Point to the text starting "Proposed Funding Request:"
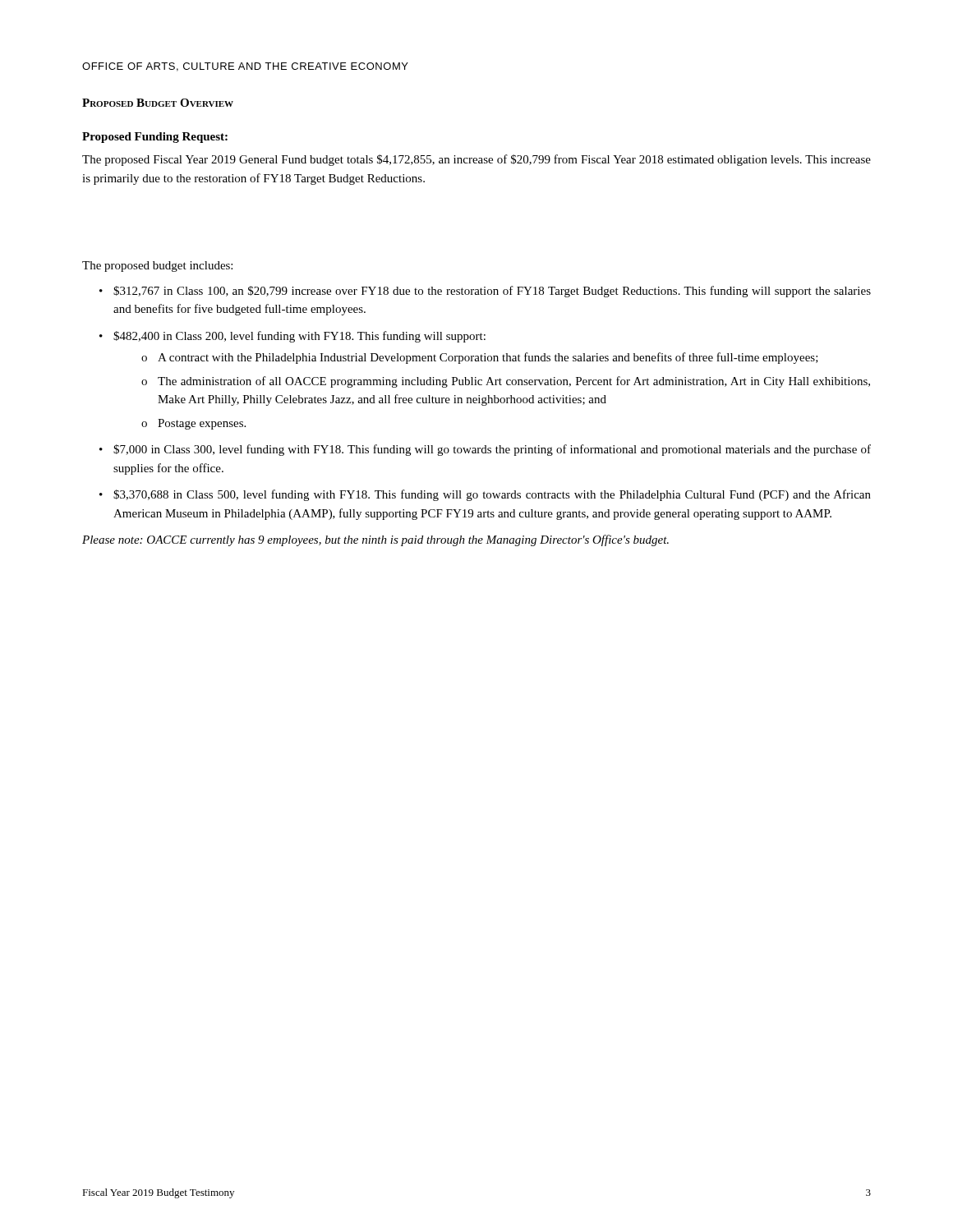The image size is (953, 1232). pos(155,136)
